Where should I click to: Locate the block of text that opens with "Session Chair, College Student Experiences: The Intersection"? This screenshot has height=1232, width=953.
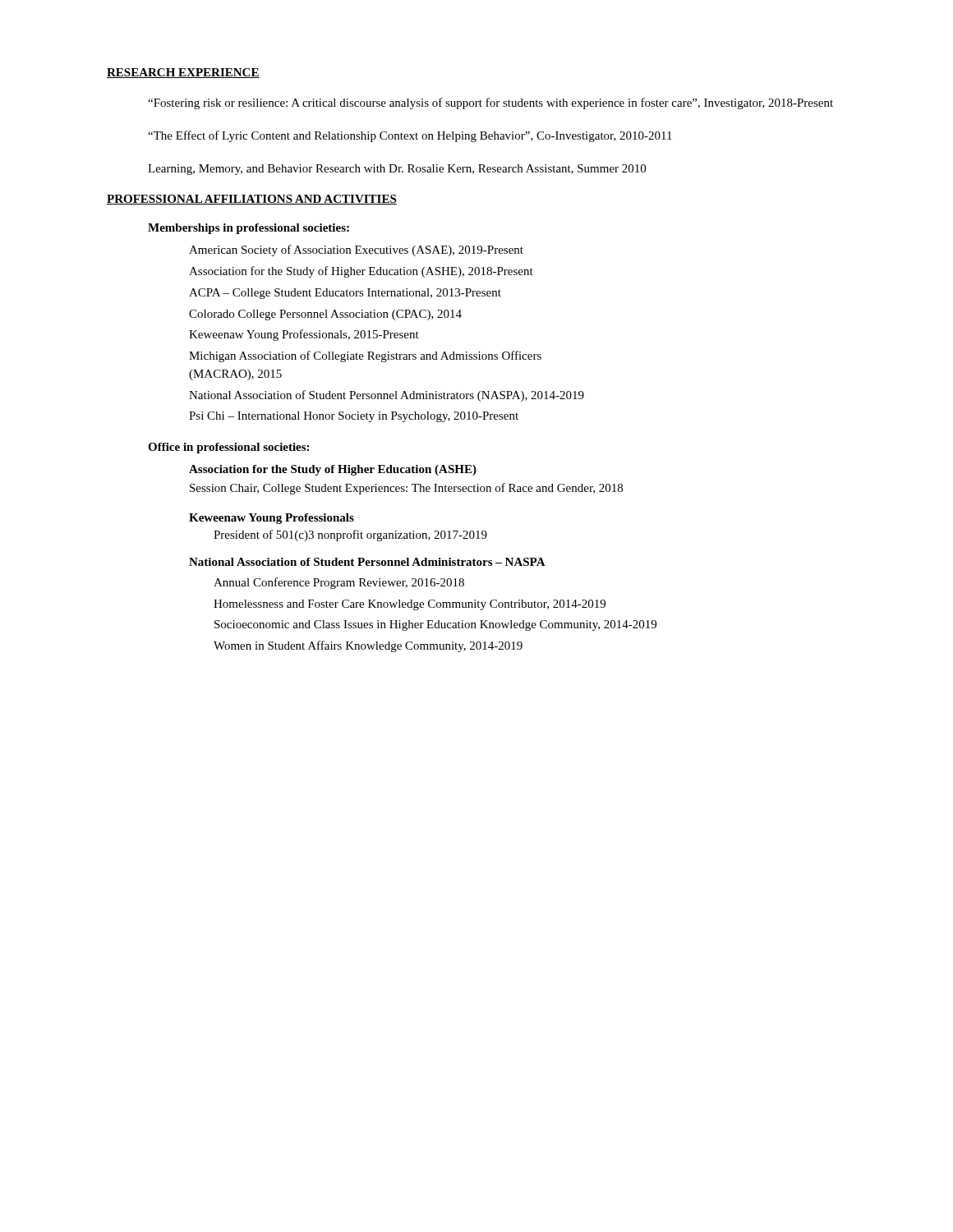tap(406, 488)
